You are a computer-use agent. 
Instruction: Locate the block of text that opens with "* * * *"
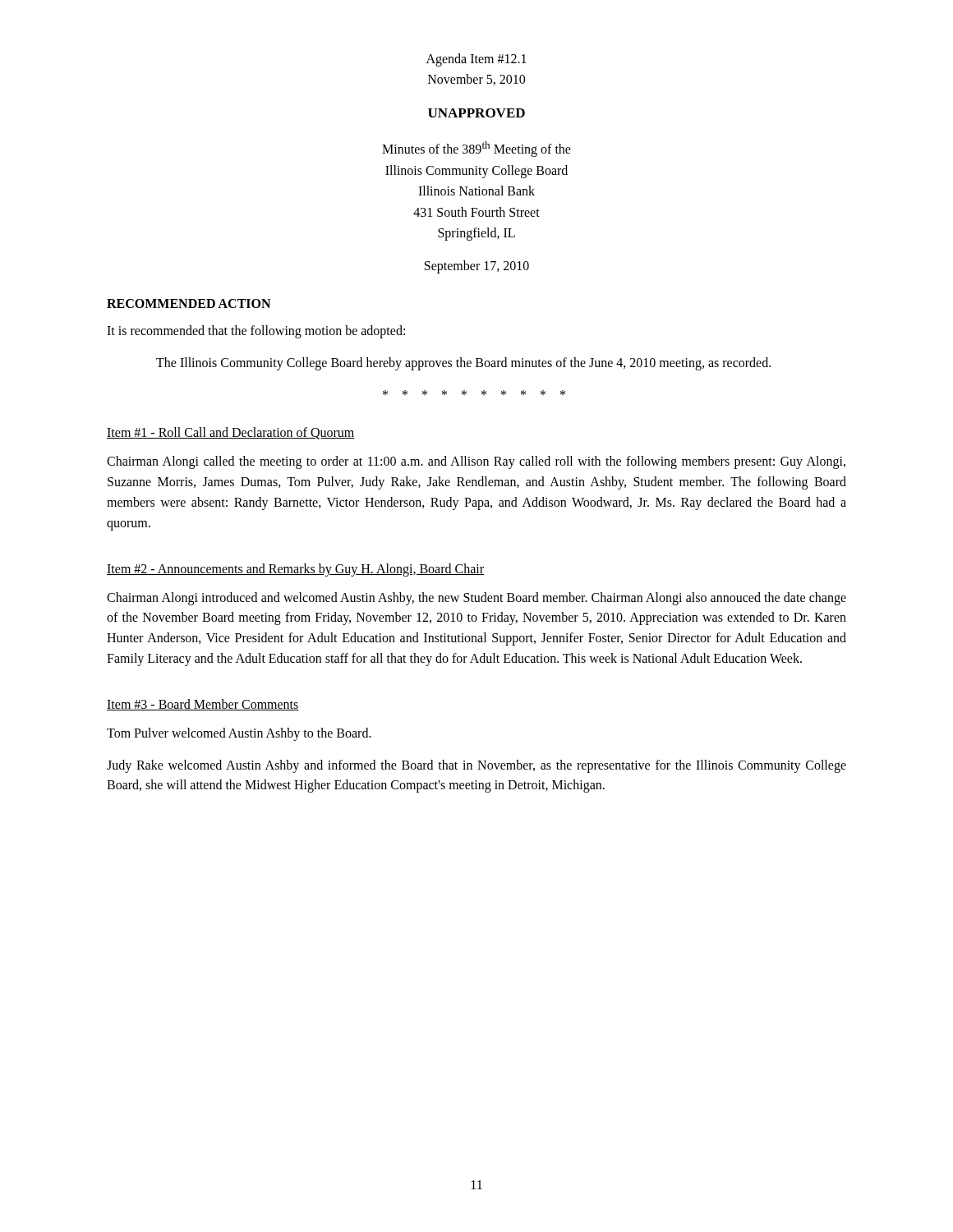click(476, 395)
